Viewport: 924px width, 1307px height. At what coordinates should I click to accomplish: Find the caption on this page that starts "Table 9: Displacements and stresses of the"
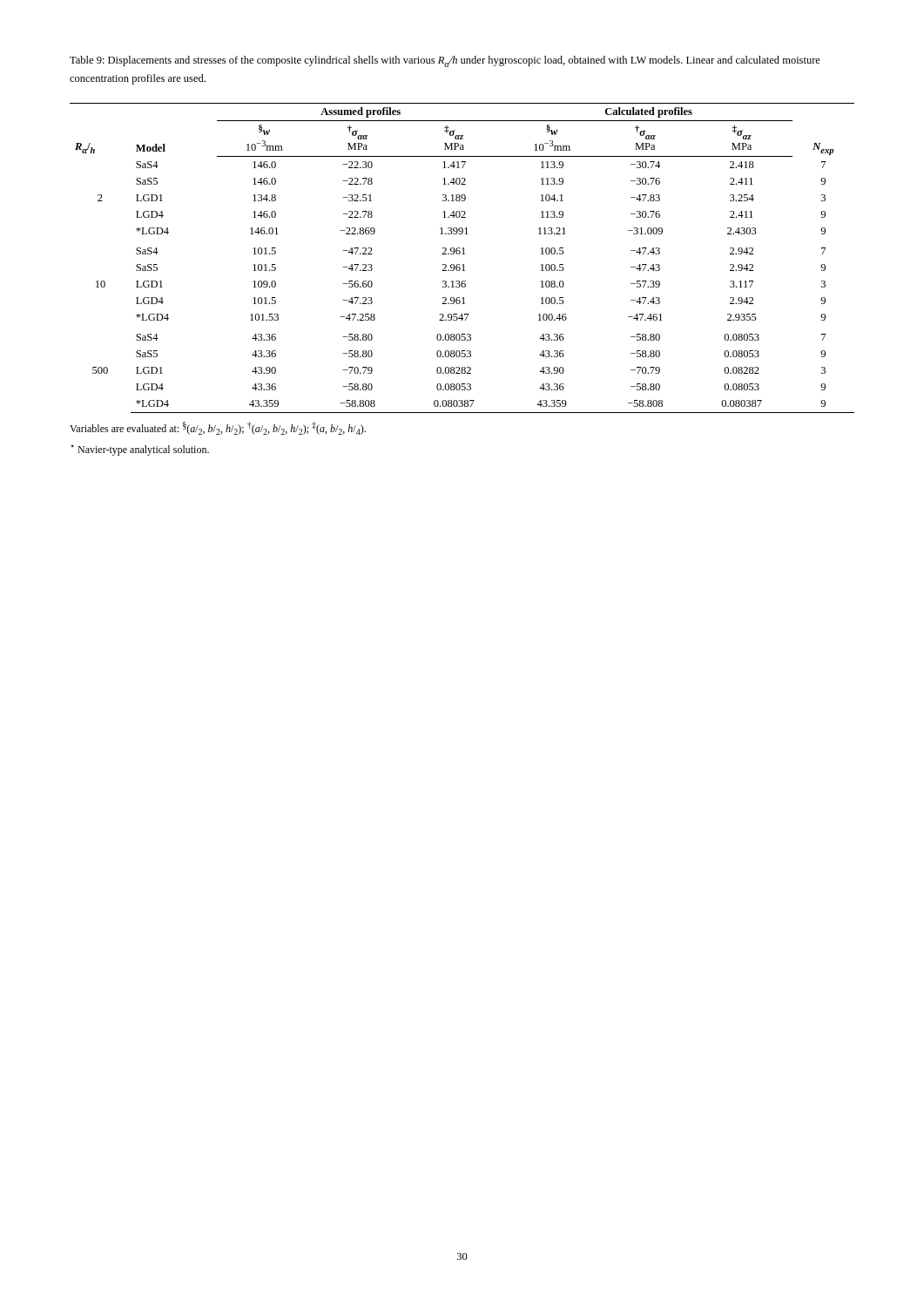coord(445,69)
